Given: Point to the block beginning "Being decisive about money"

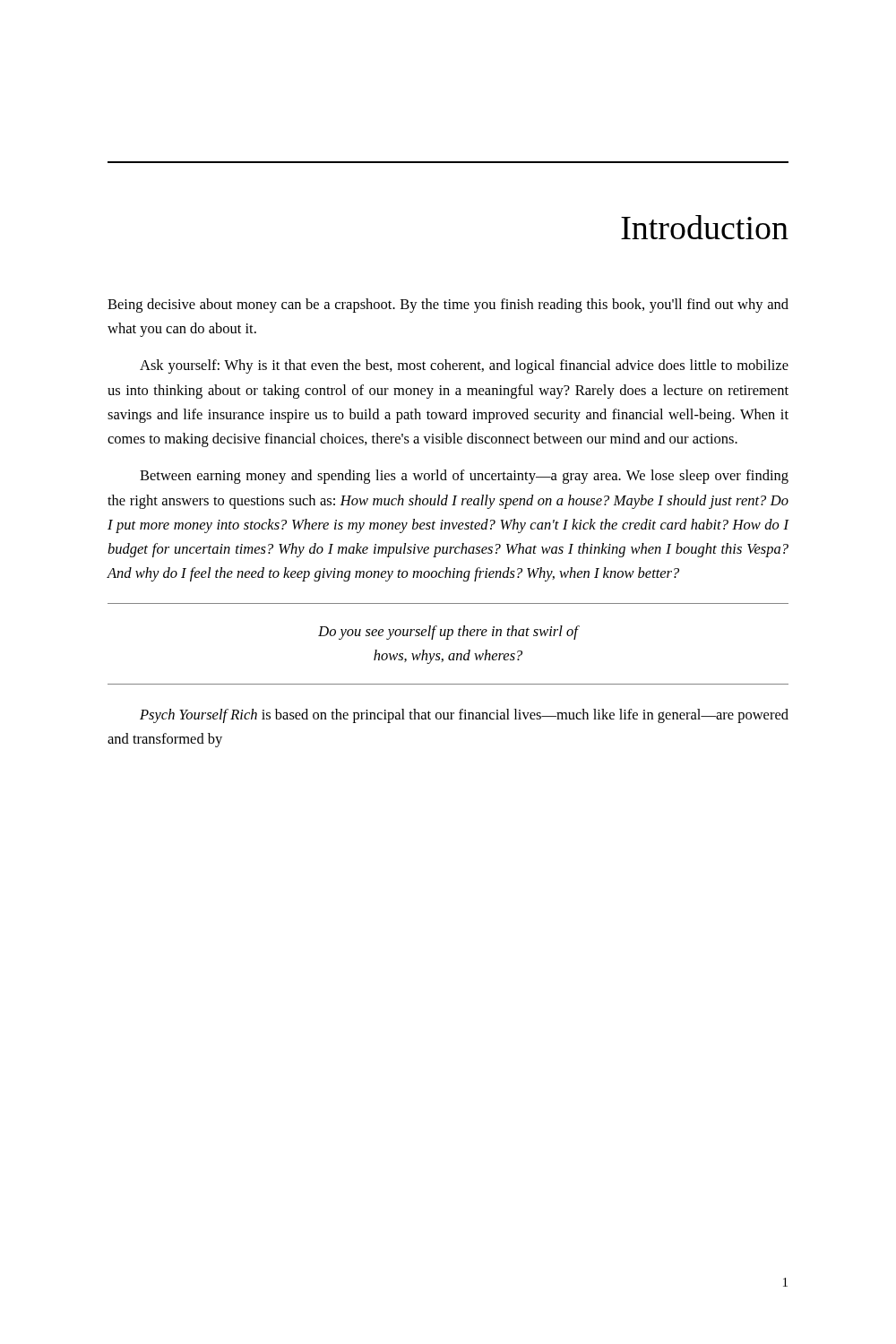Looking at the screenshot, I should (448, 439).
